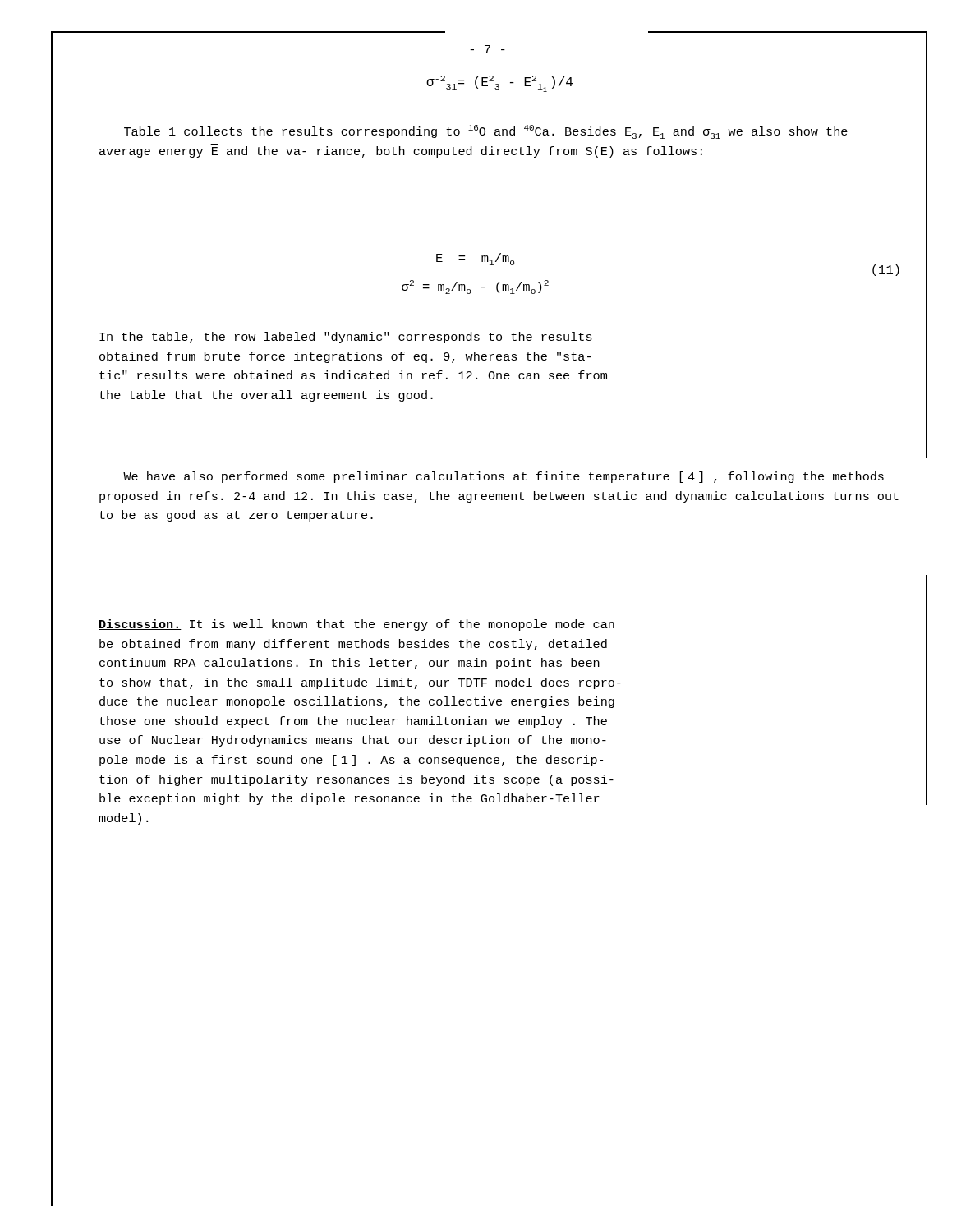
Task: Select the region starting "σ-231= (E23 - E211"
Action: (x=500, y=83)
